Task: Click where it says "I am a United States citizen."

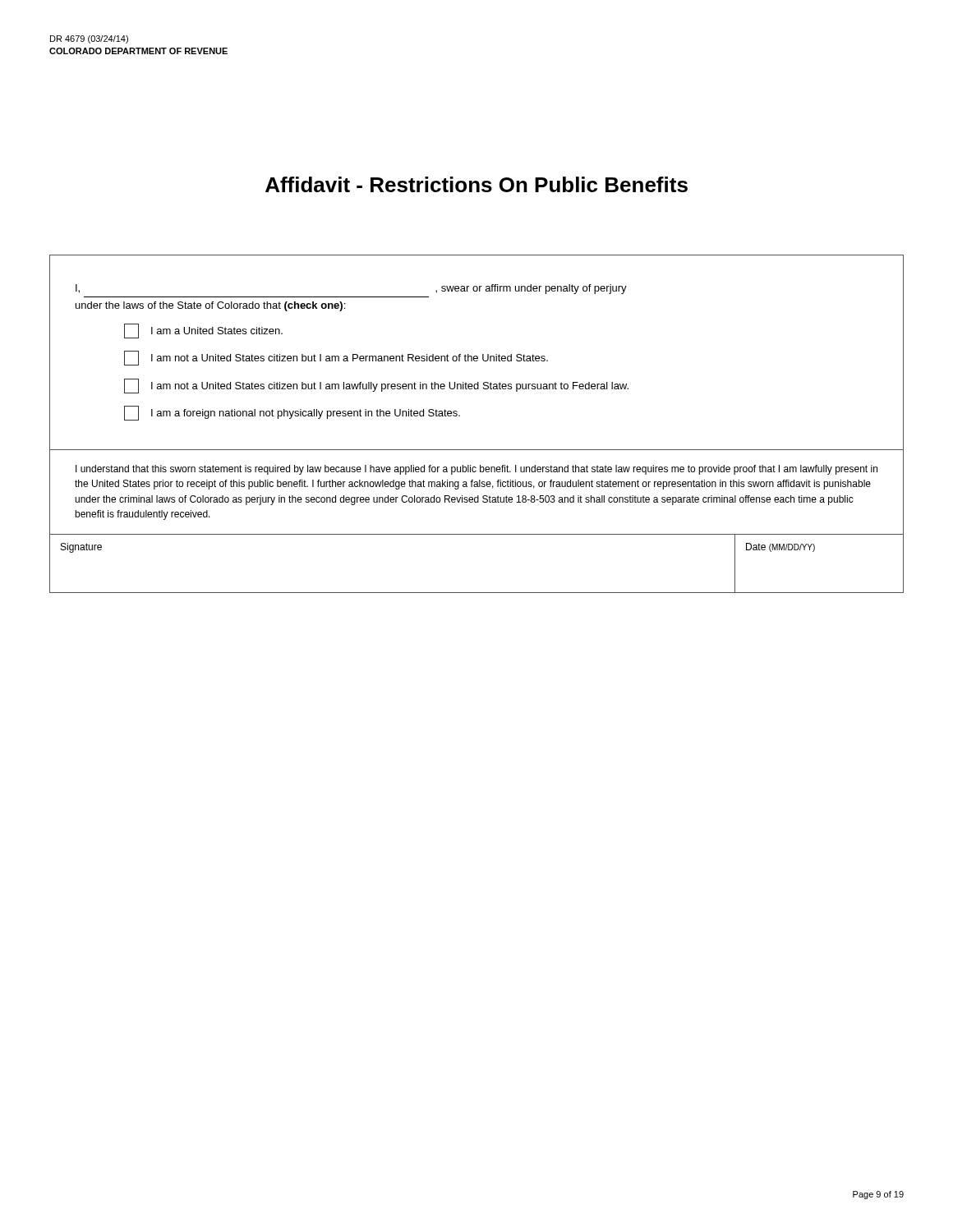Action: tap(203, 331)
